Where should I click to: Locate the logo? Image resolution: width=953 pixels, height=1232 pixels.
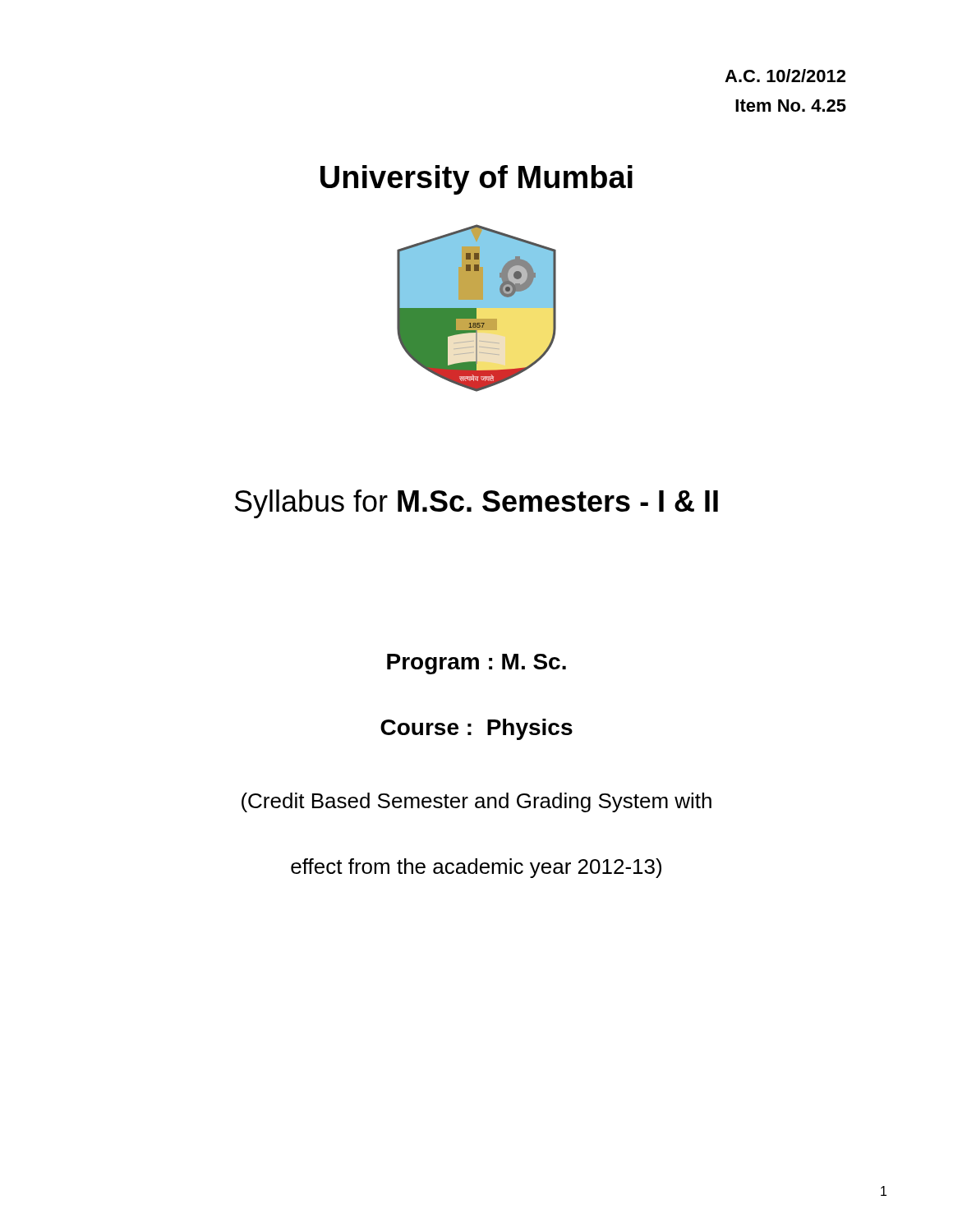tap(476, 310)
